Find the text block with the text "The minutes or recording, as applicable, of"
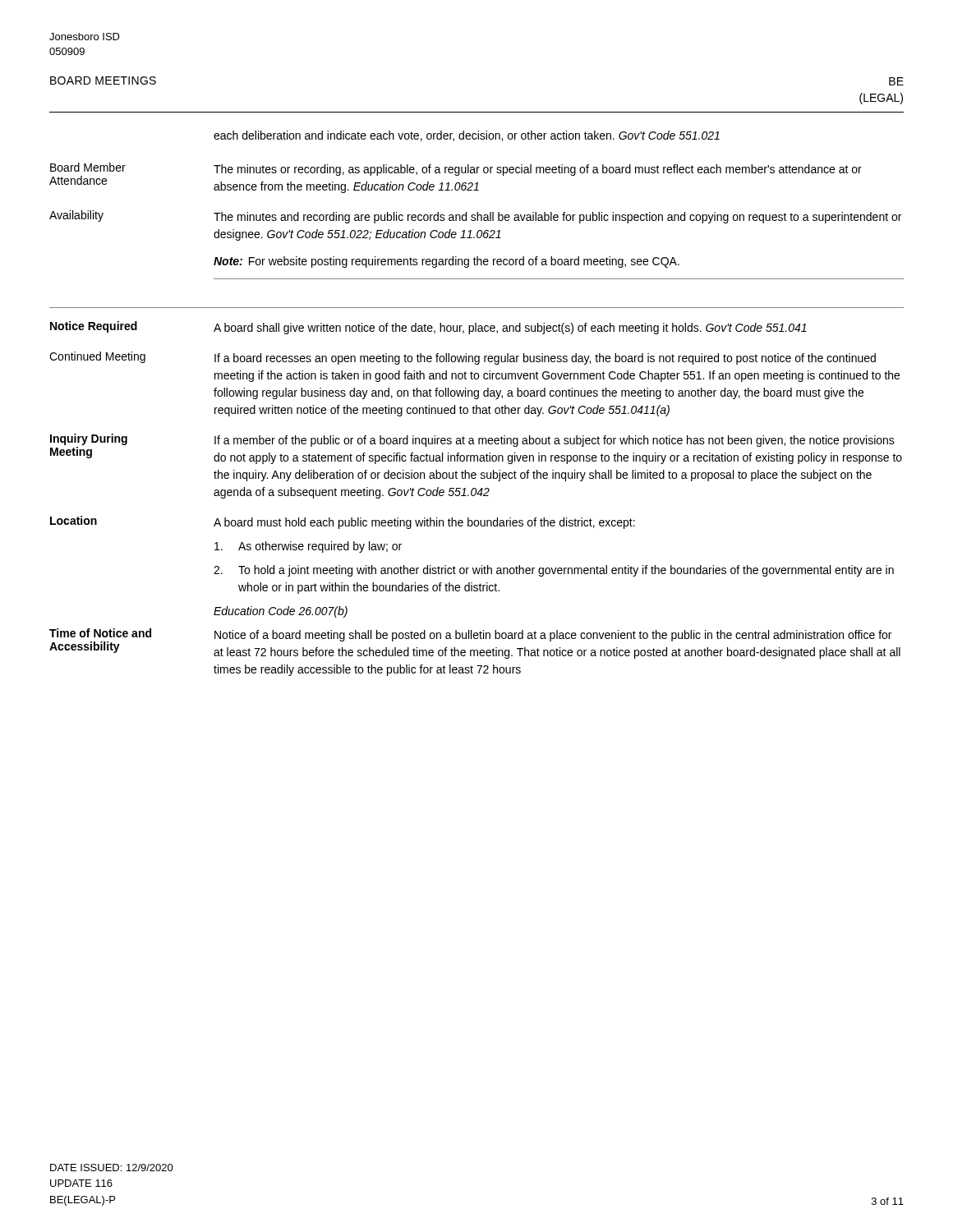This screenshot has width=953, height=1232. pyautogui.click(x=538, y=178)
